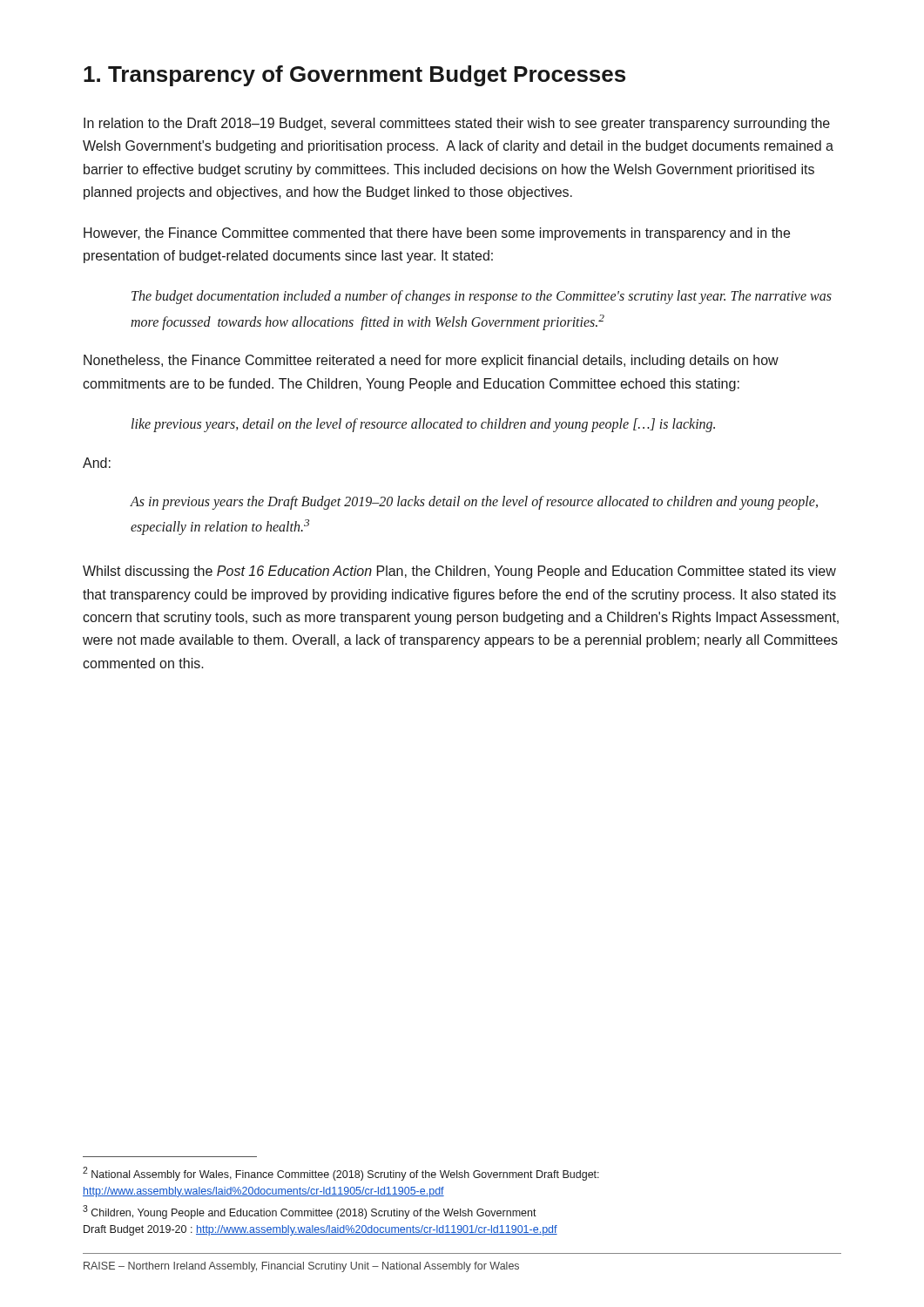Viewport: 924px width, 1307px height.
Task: Navigate to the text block starting "3 Children, Young People and Education Committee"
Action: coord(320,1220)
